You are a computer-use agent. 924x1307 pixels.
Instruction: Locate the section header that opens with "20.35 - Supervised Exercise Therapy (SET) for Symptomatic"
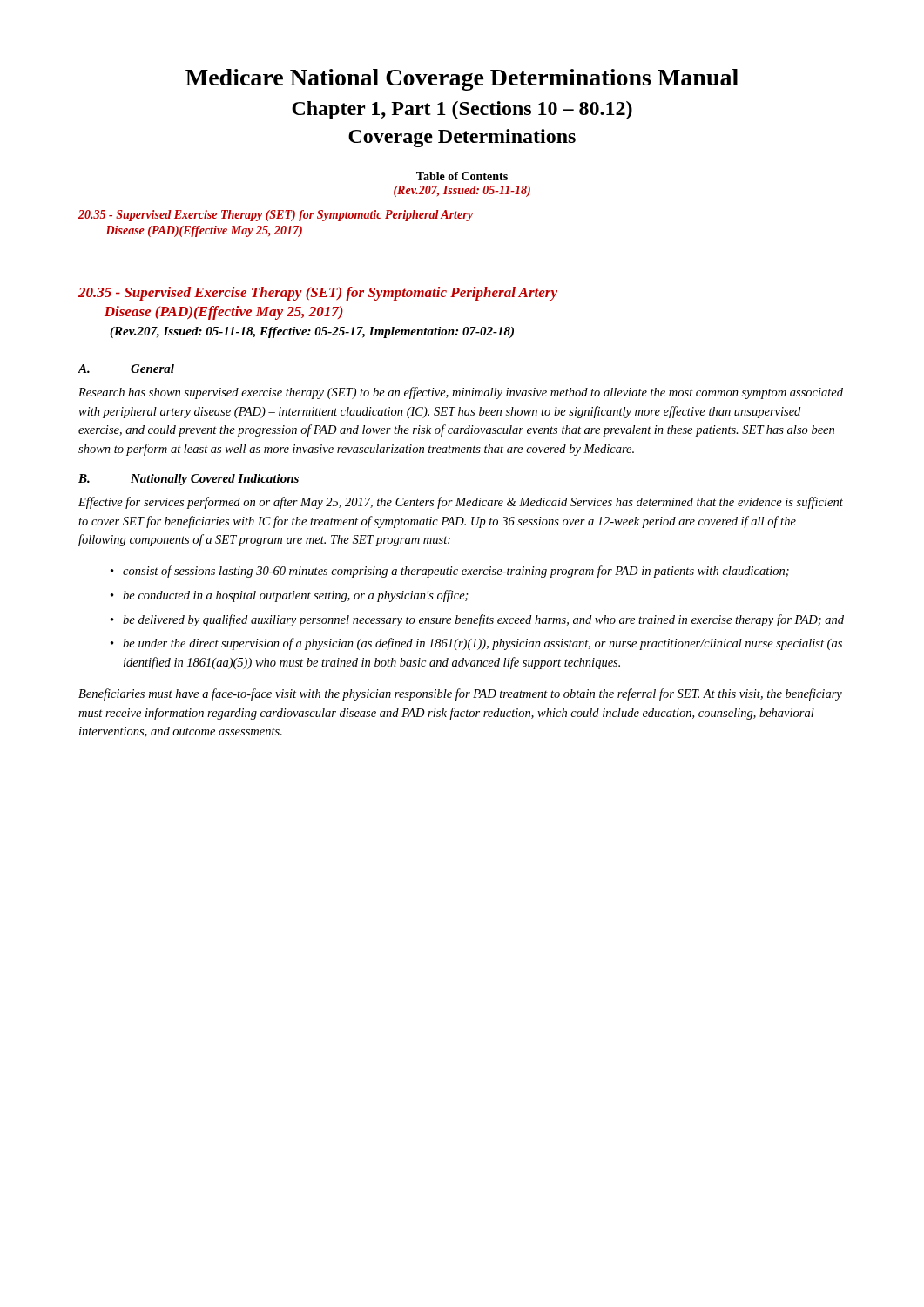[318, 294]
